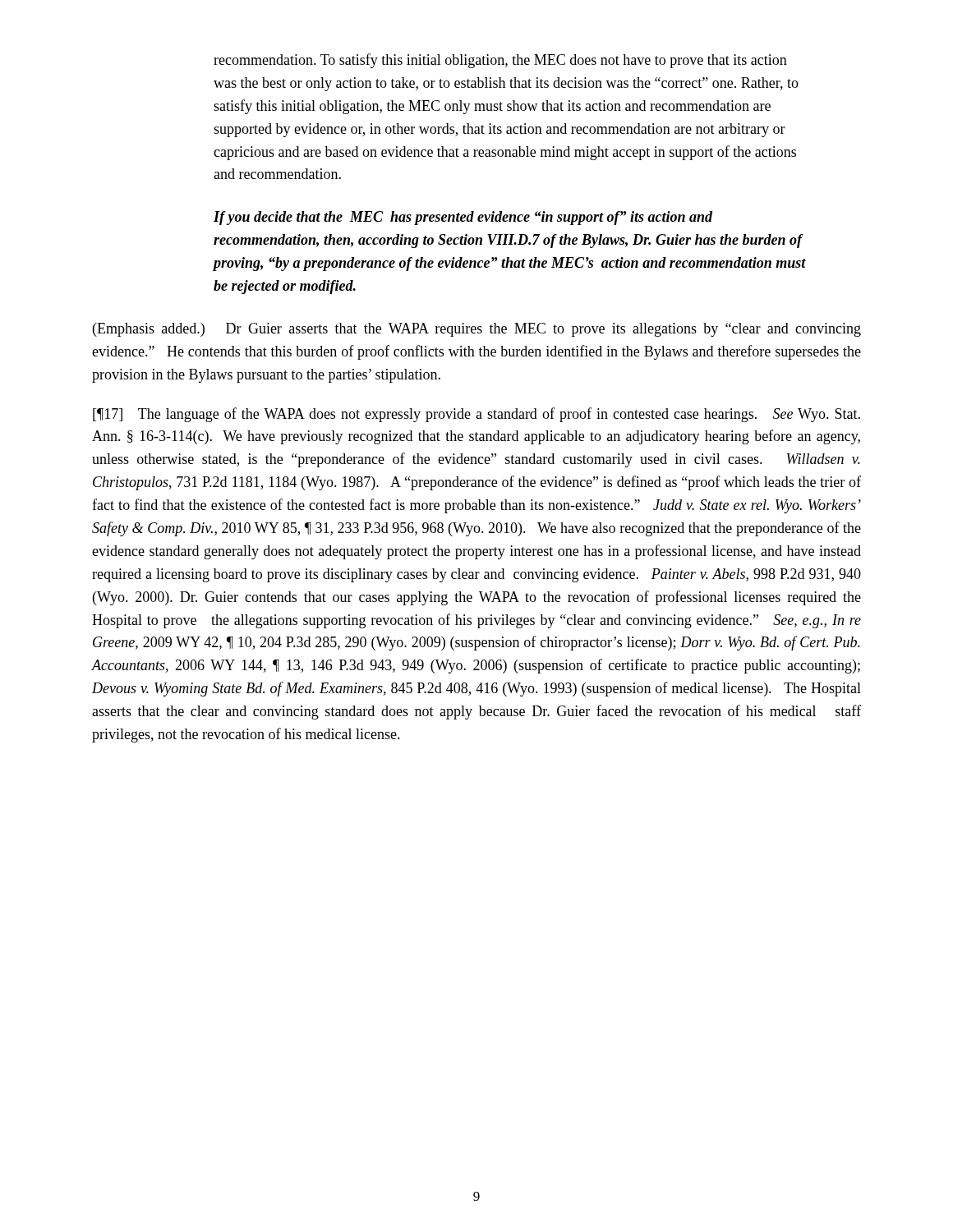Find the text block that says "recommendation. To satisfy this initial"
The height and width of the screenshot is (1232, 953).
(x=506, y=117)
